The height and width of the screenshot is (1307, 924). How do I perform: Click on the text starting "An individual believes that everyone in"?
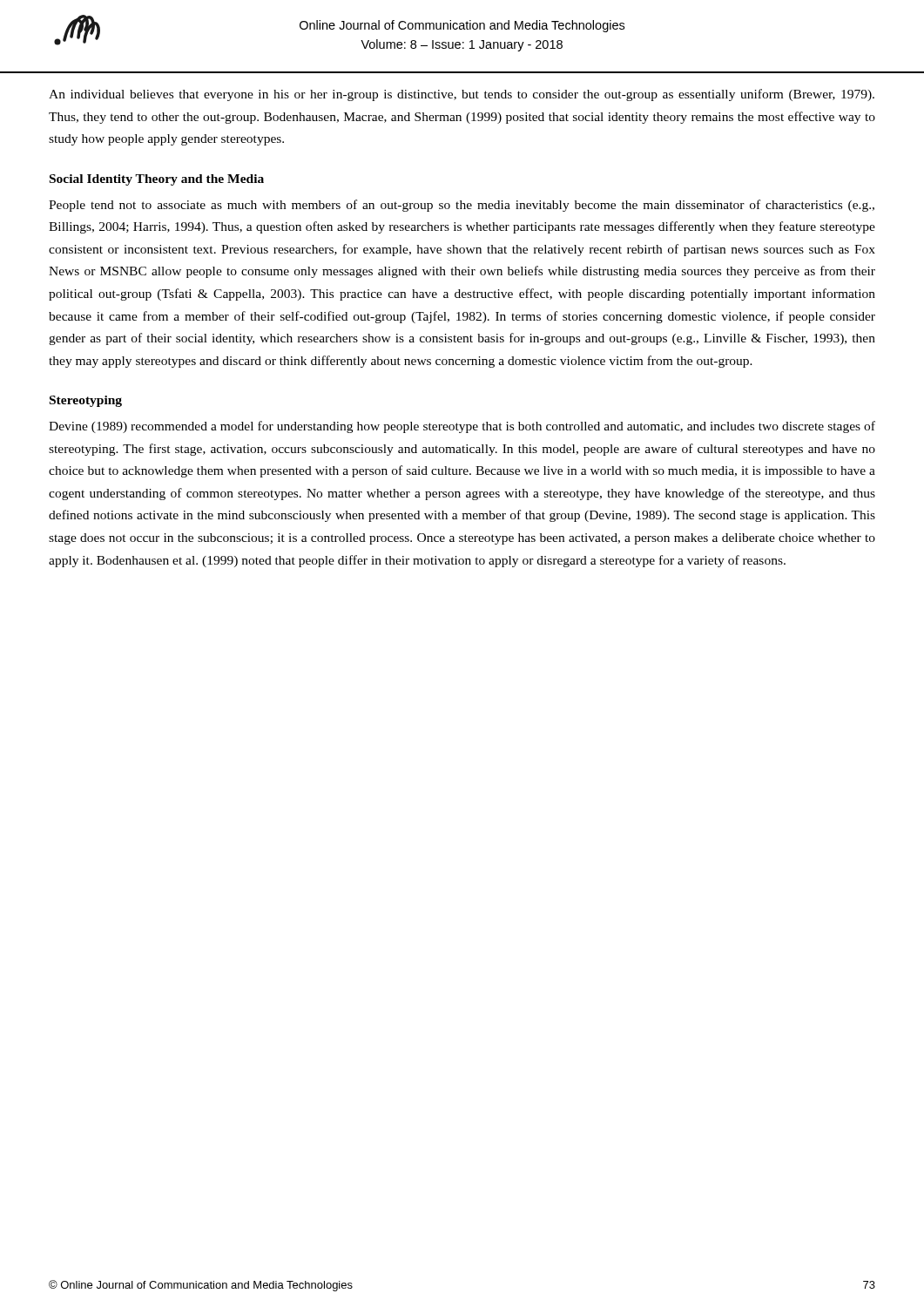[x=462, y=116]
